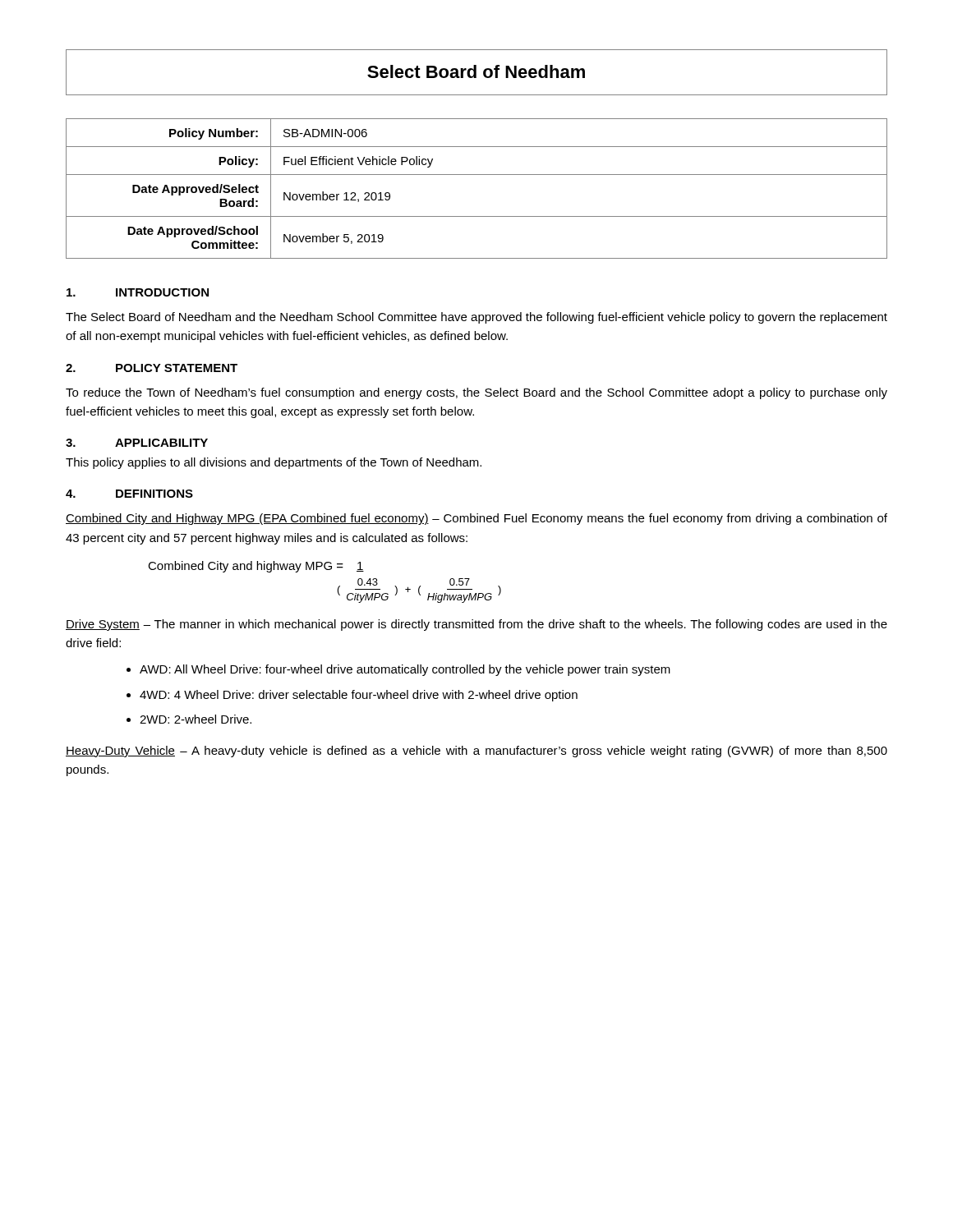Navigate to the region starting "Drive System – The manner in which mechanical"

pyautogui.click(x=476, y=633)
